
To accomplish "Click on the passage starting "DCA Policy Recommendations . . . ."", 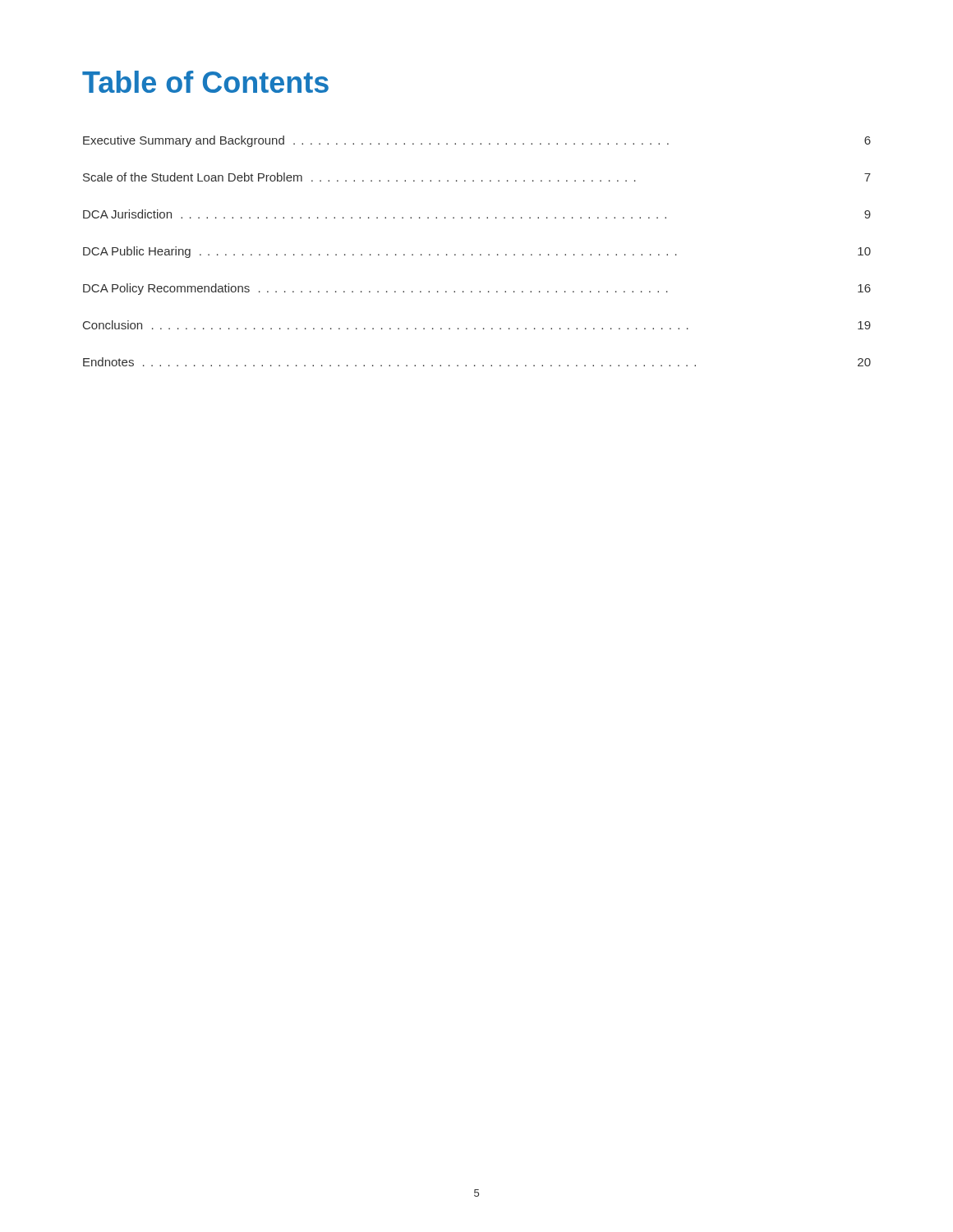I will click(476, 288).
